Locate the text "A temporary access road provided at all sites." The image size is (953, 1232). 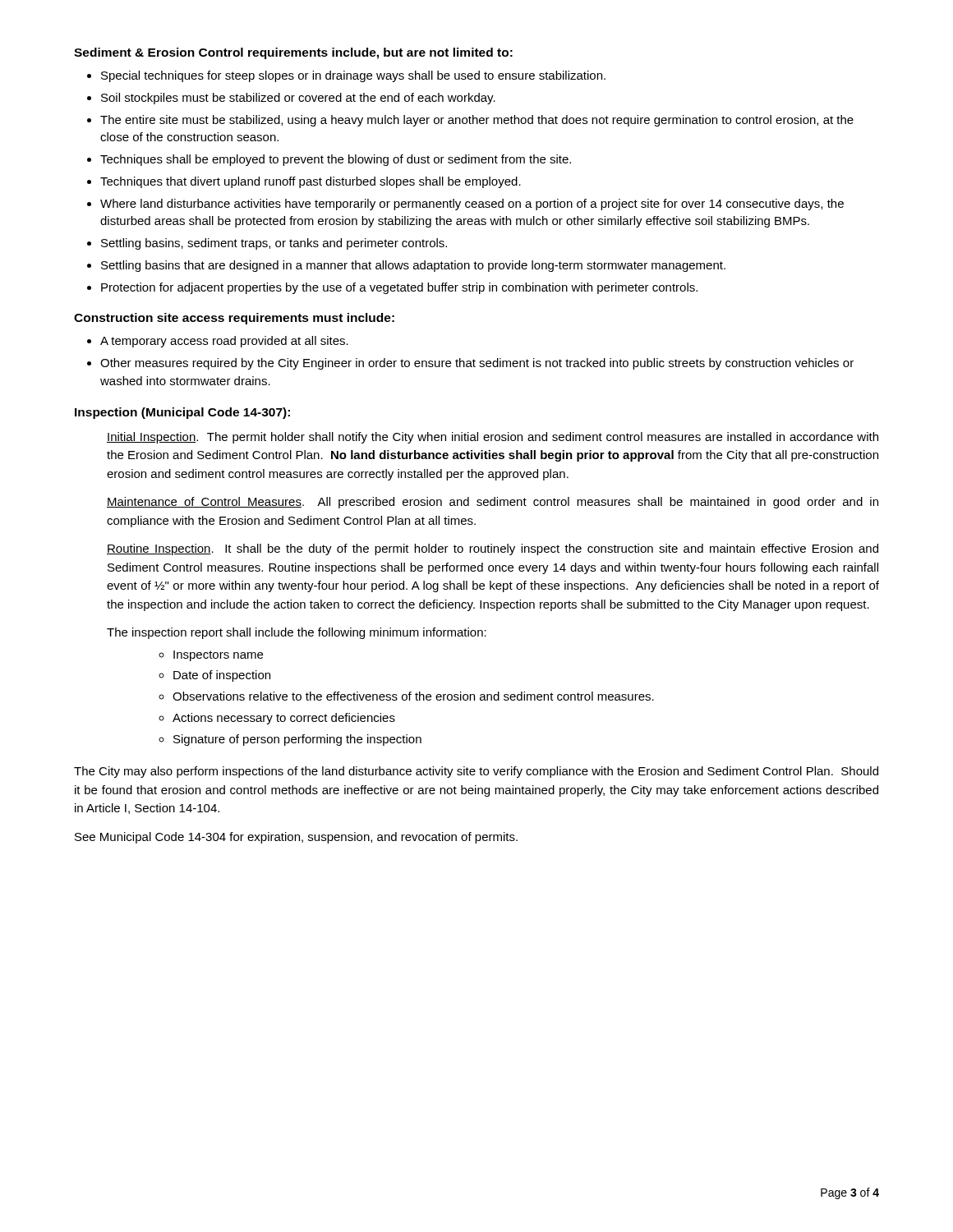(x=225, y=341)
